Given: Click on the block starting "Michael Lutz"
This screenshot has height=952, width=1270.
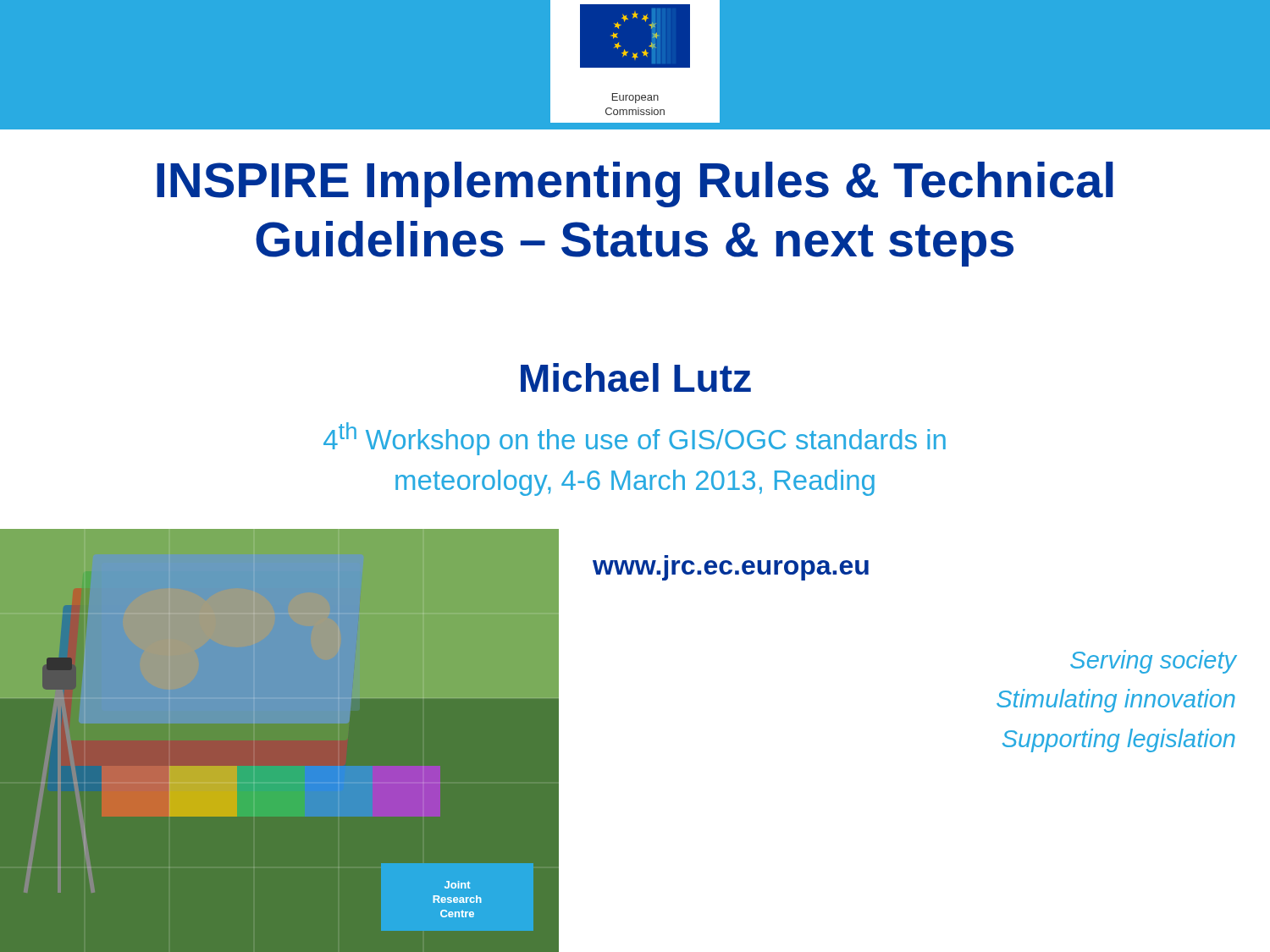Looking at the screenshot, I should point(635,378).
